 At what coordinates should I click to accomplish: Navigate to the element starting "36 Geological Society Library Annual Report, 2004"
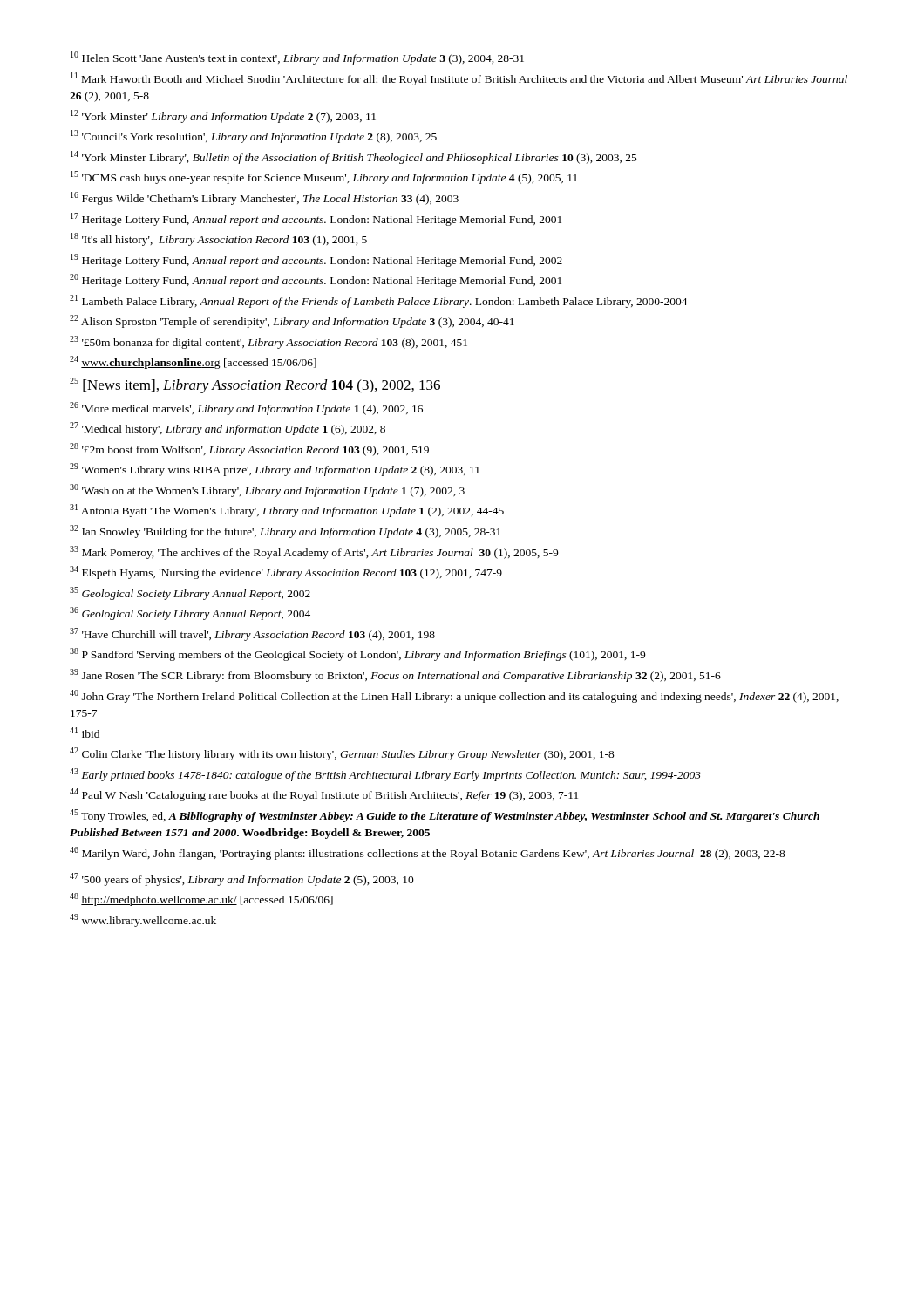190,613
